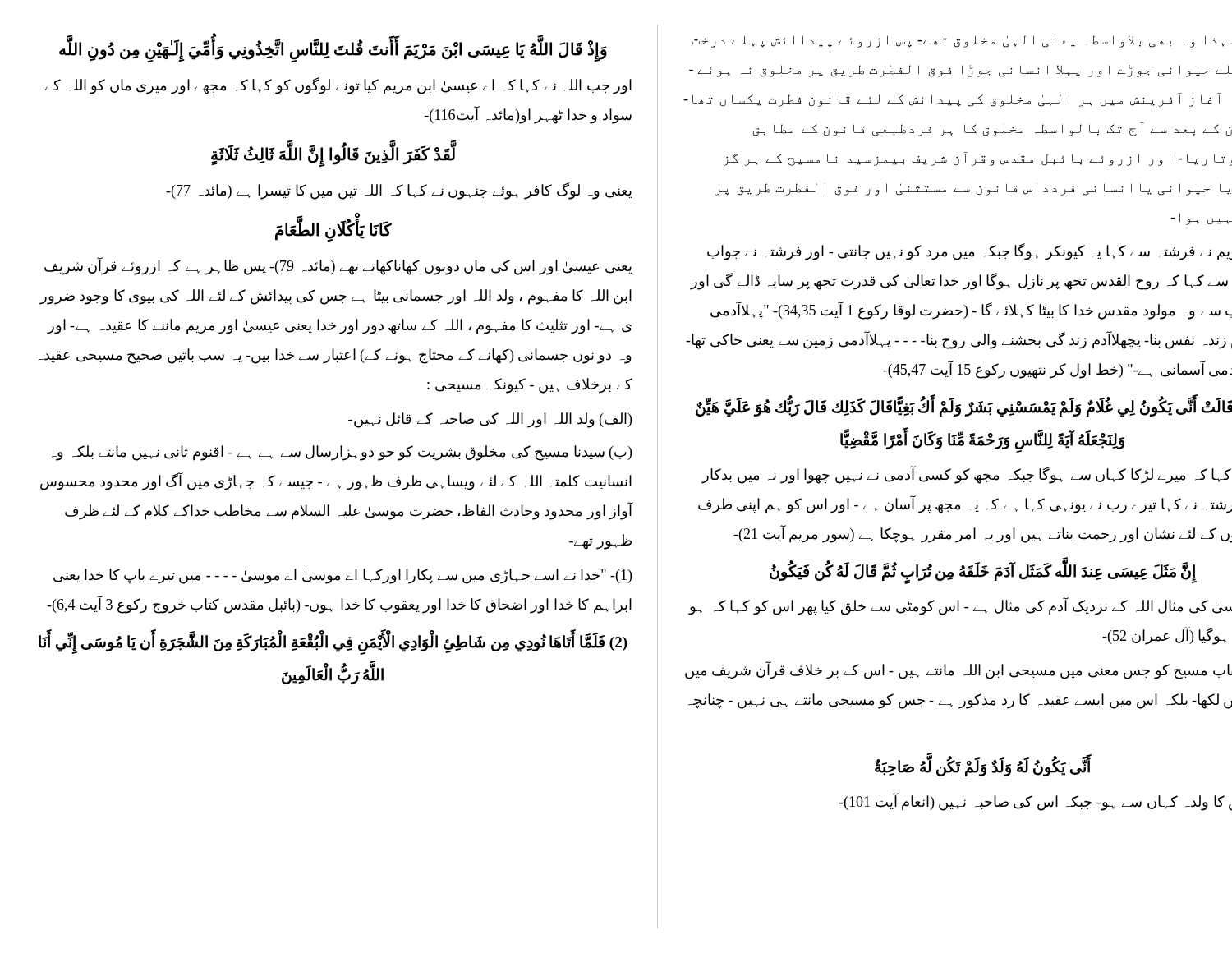Point to the element starting "(ب) سیدنا مسیح کی مخلوق بشریت"

click(336, 496)
